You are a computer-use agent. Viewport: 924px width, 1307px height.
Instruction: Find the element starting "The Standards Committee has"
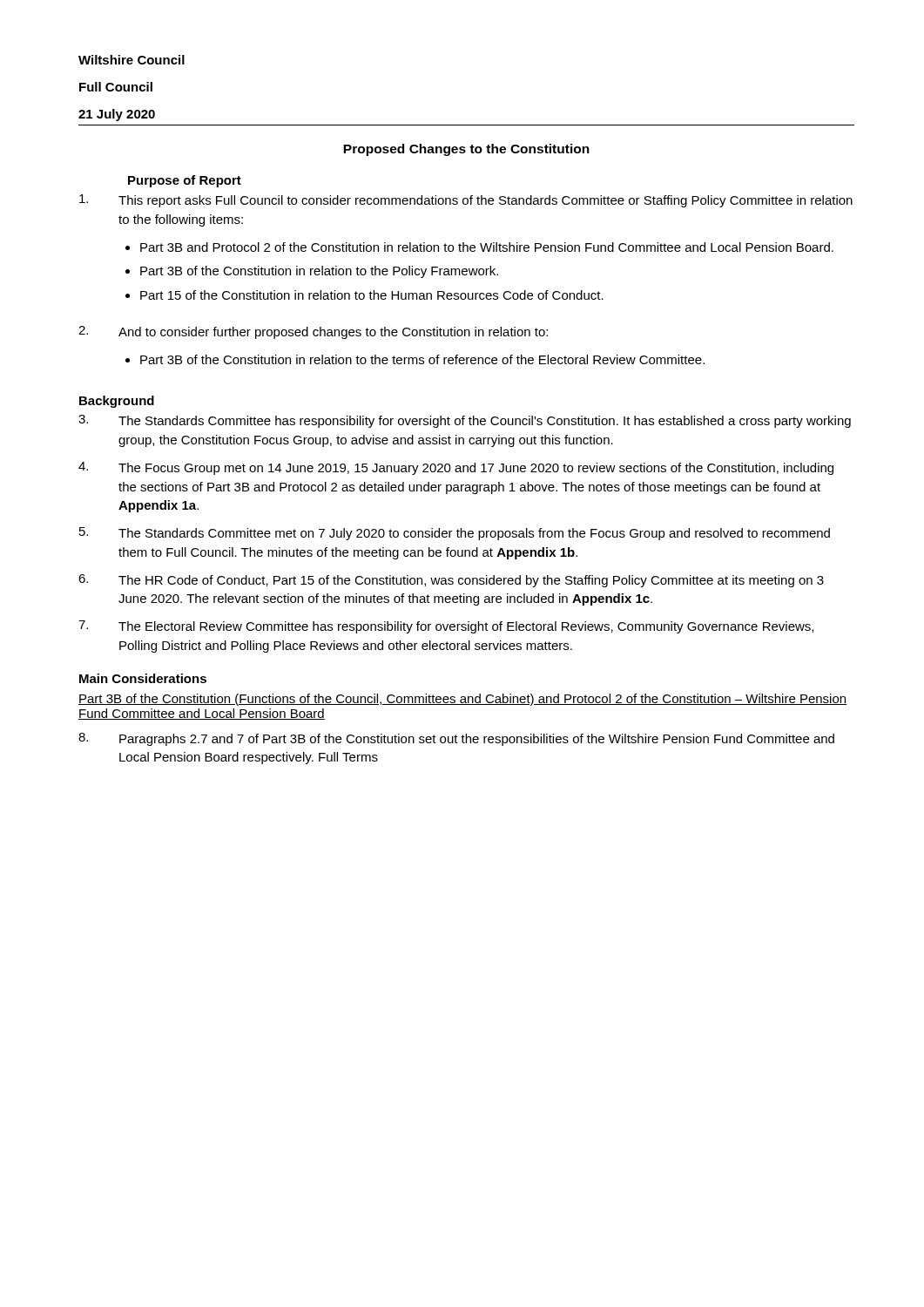coord(466,430)
